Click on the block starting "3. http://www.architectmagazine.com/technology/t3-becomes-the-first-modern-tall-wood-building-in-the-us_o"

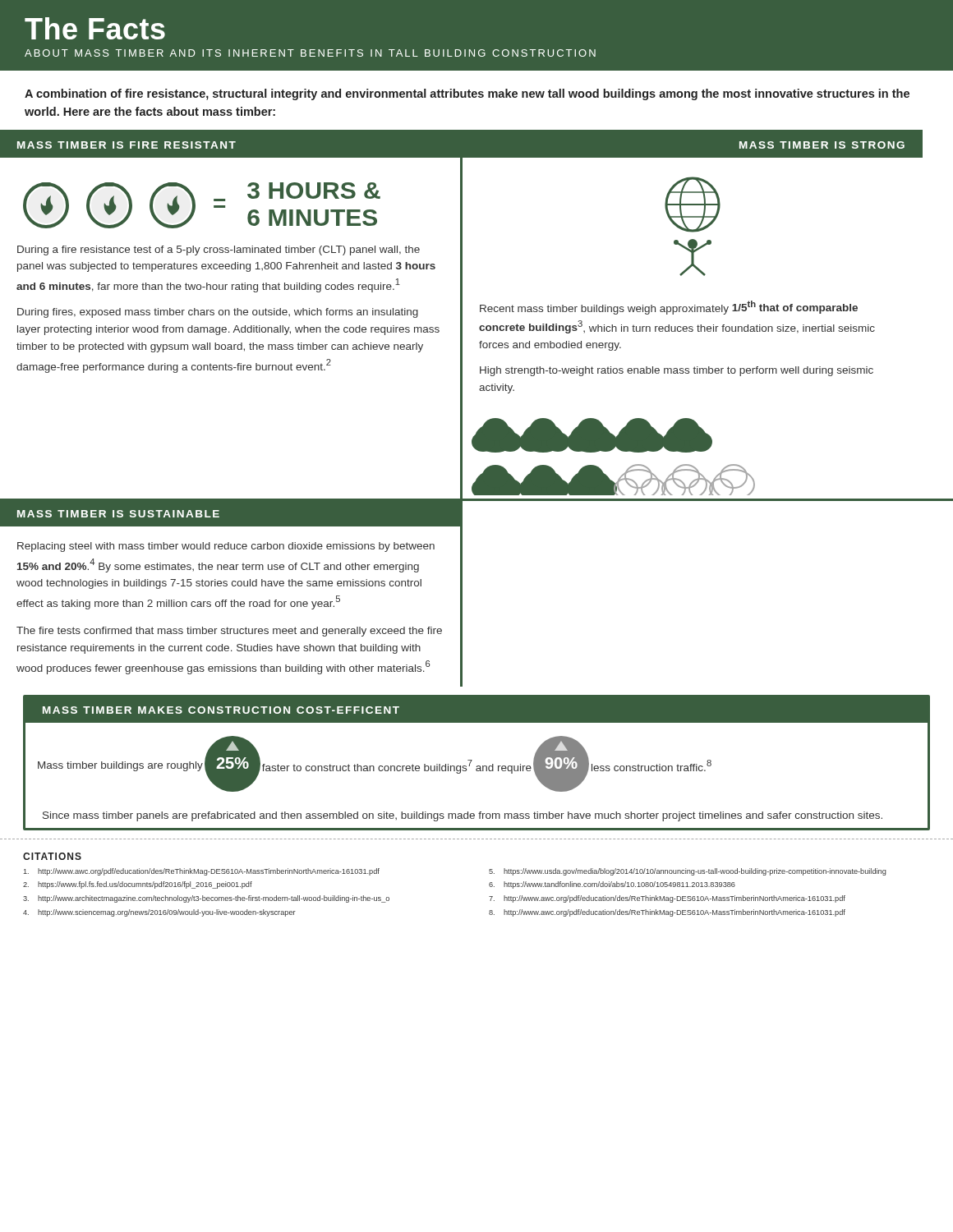(206, 899)
